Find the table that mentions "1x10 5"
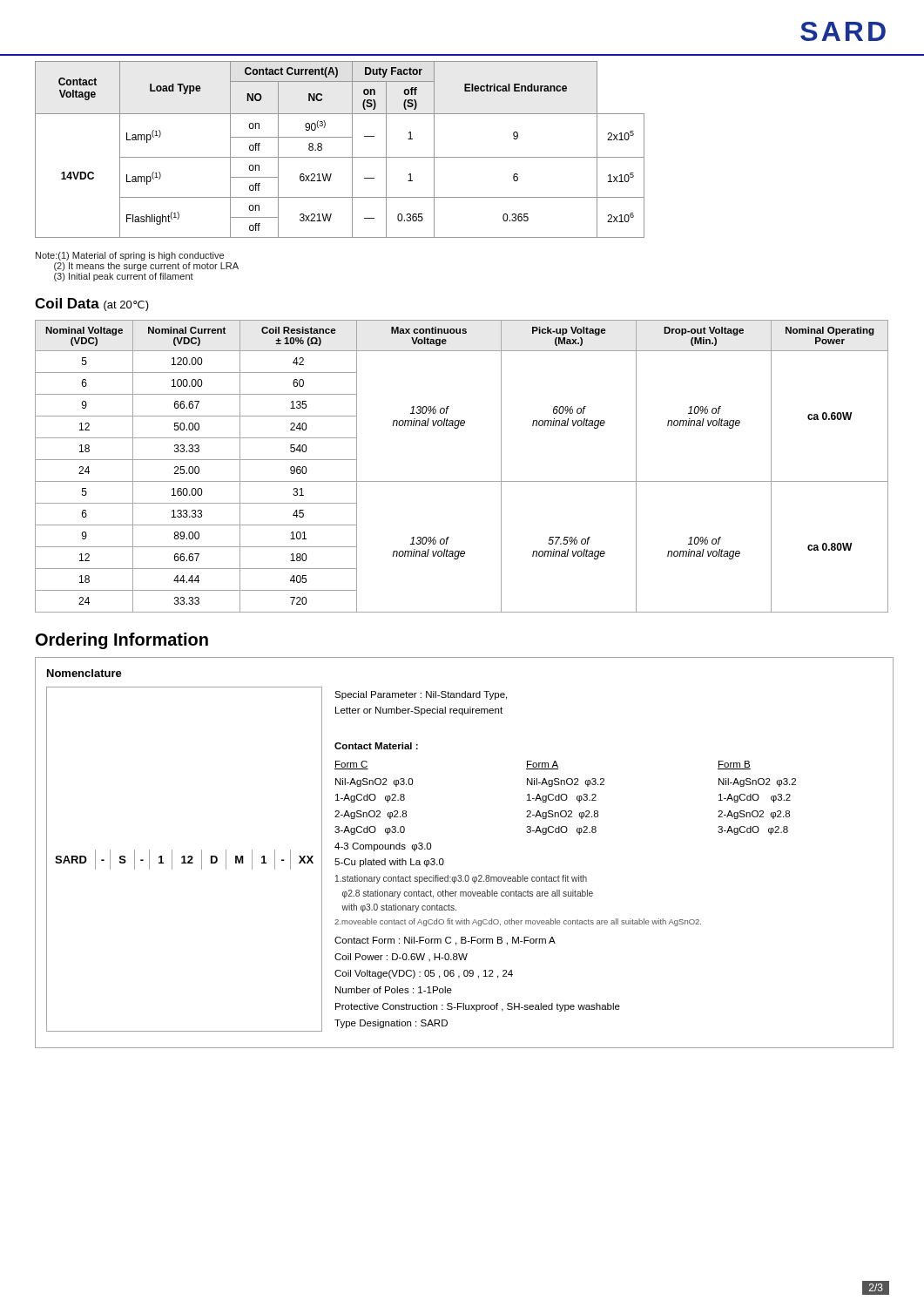This screenshot has width=924, height=1307. pos(462,149)
